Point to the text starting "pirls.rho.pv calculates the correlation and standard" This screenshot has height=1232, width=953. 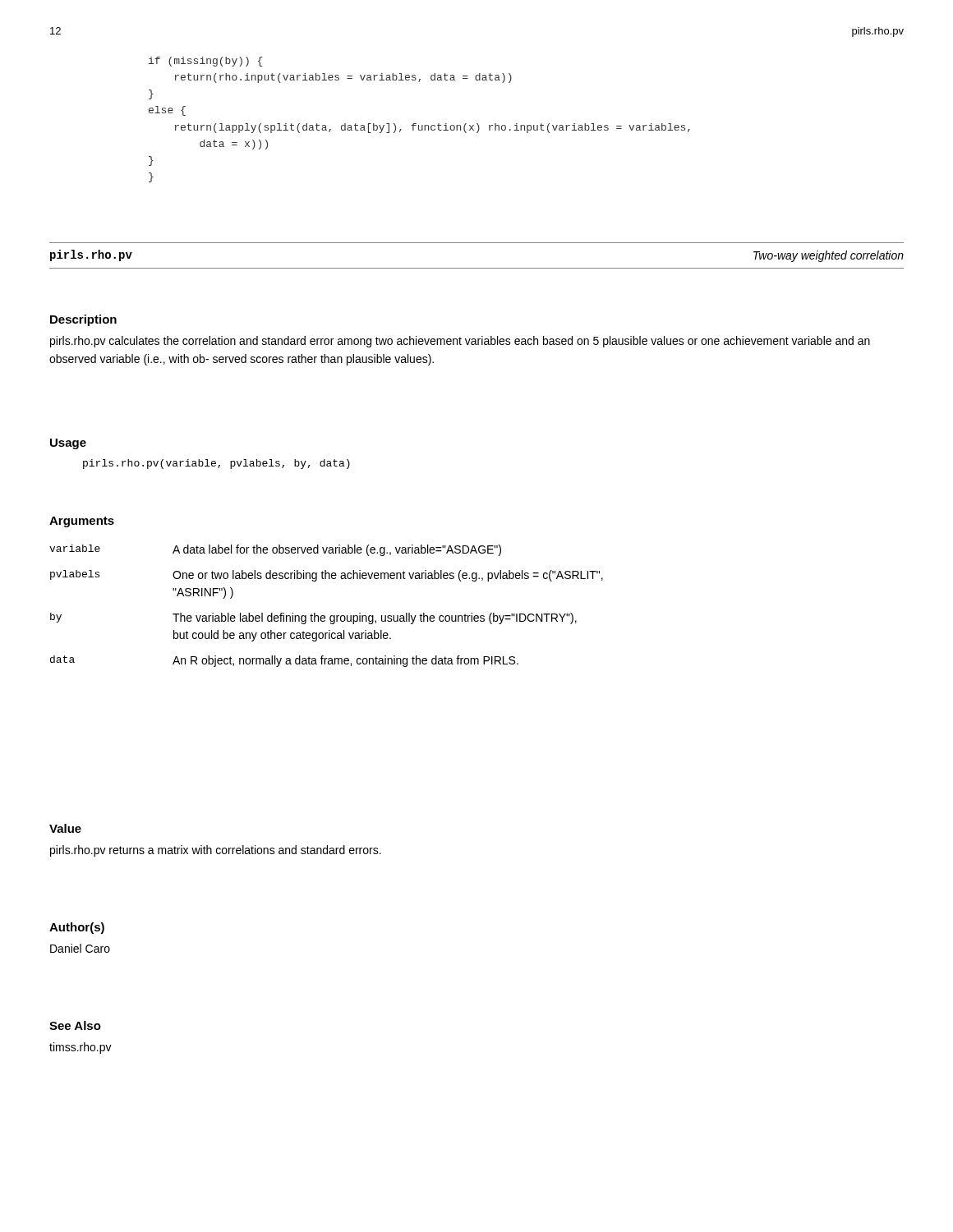point(460,350)
